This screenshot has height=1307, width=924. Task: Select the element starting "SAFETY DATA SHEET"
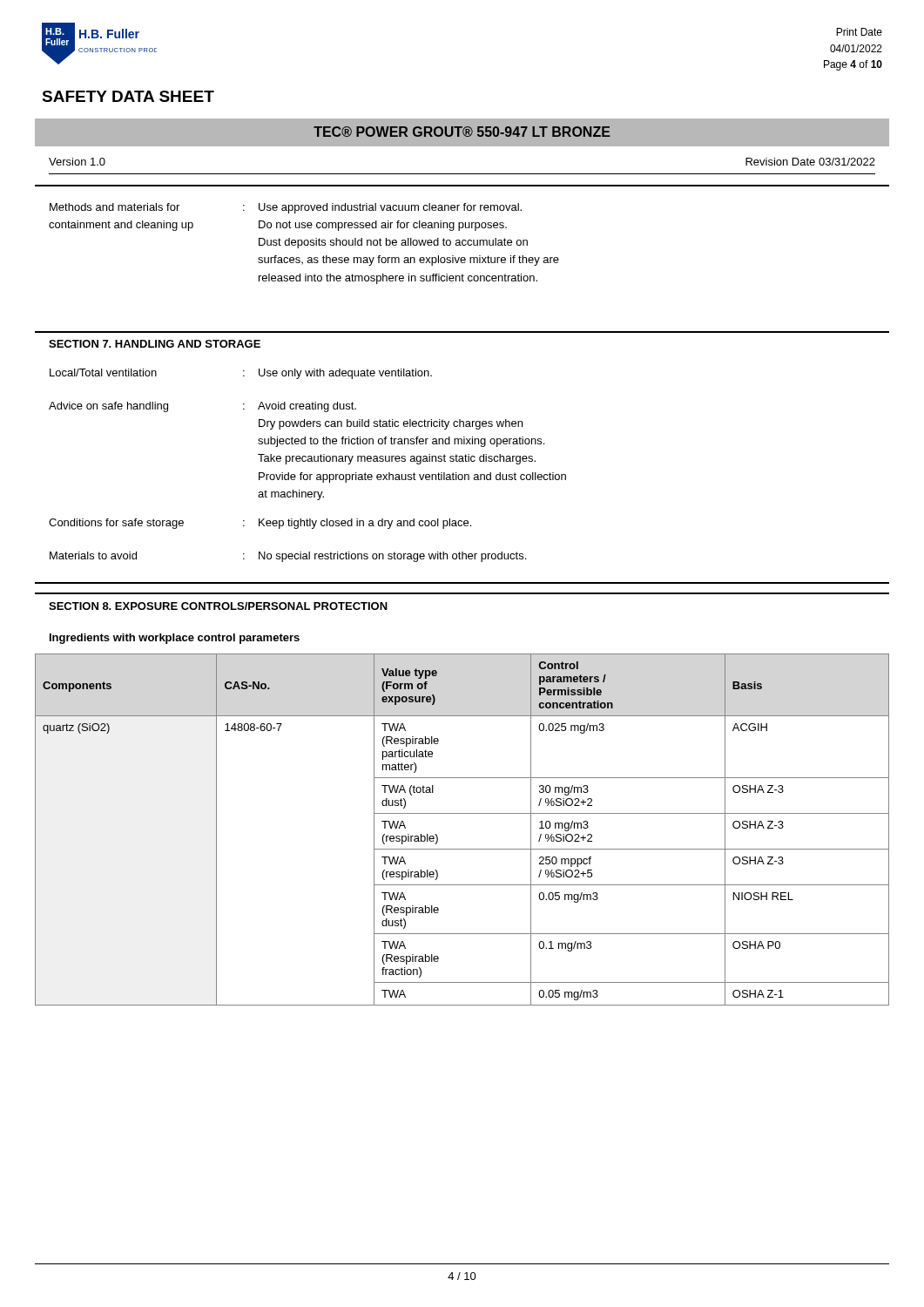point(128,96)
